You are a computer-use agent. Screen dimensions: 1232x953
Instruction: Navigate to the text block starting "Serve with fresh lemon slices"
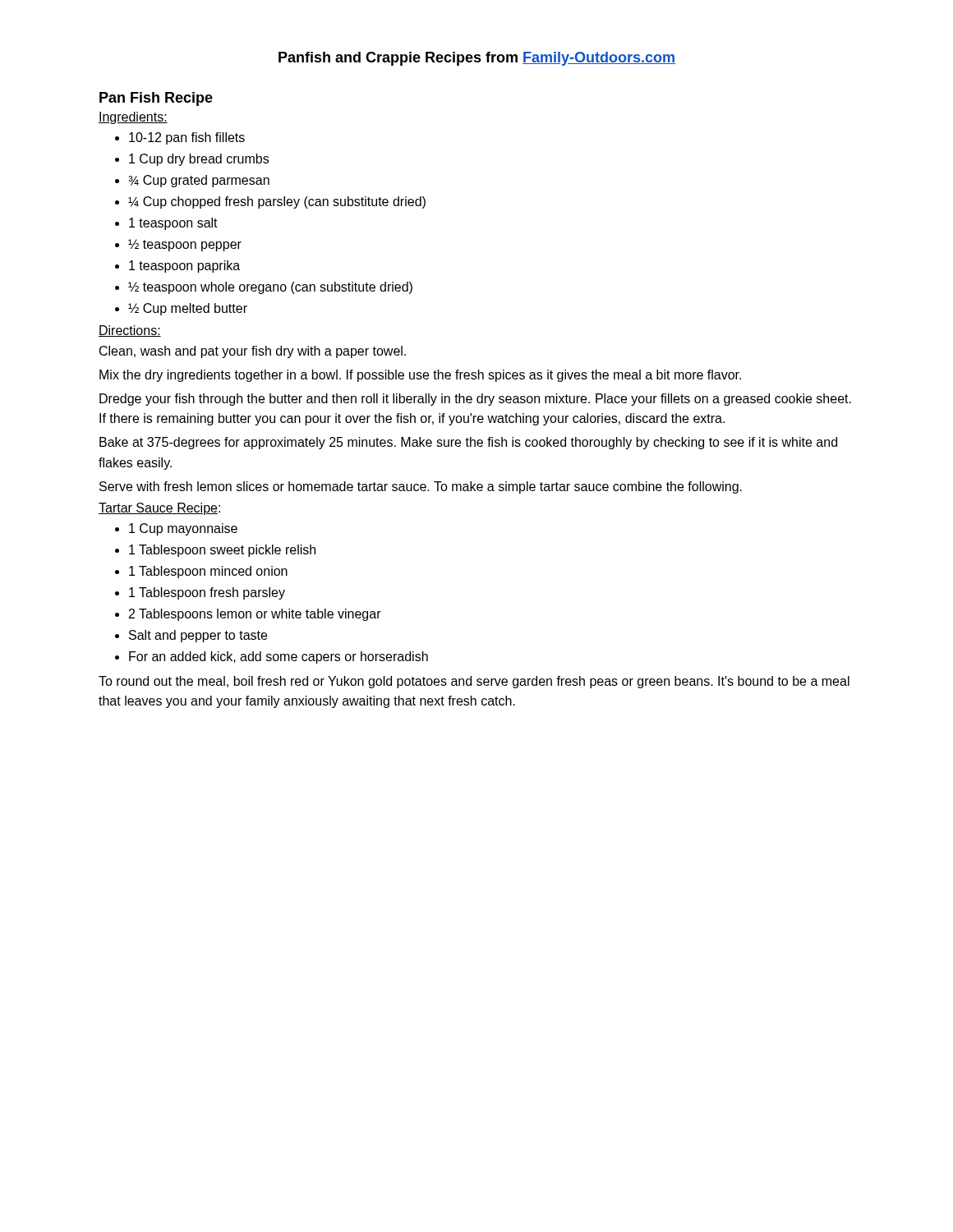tap(421, 486)
